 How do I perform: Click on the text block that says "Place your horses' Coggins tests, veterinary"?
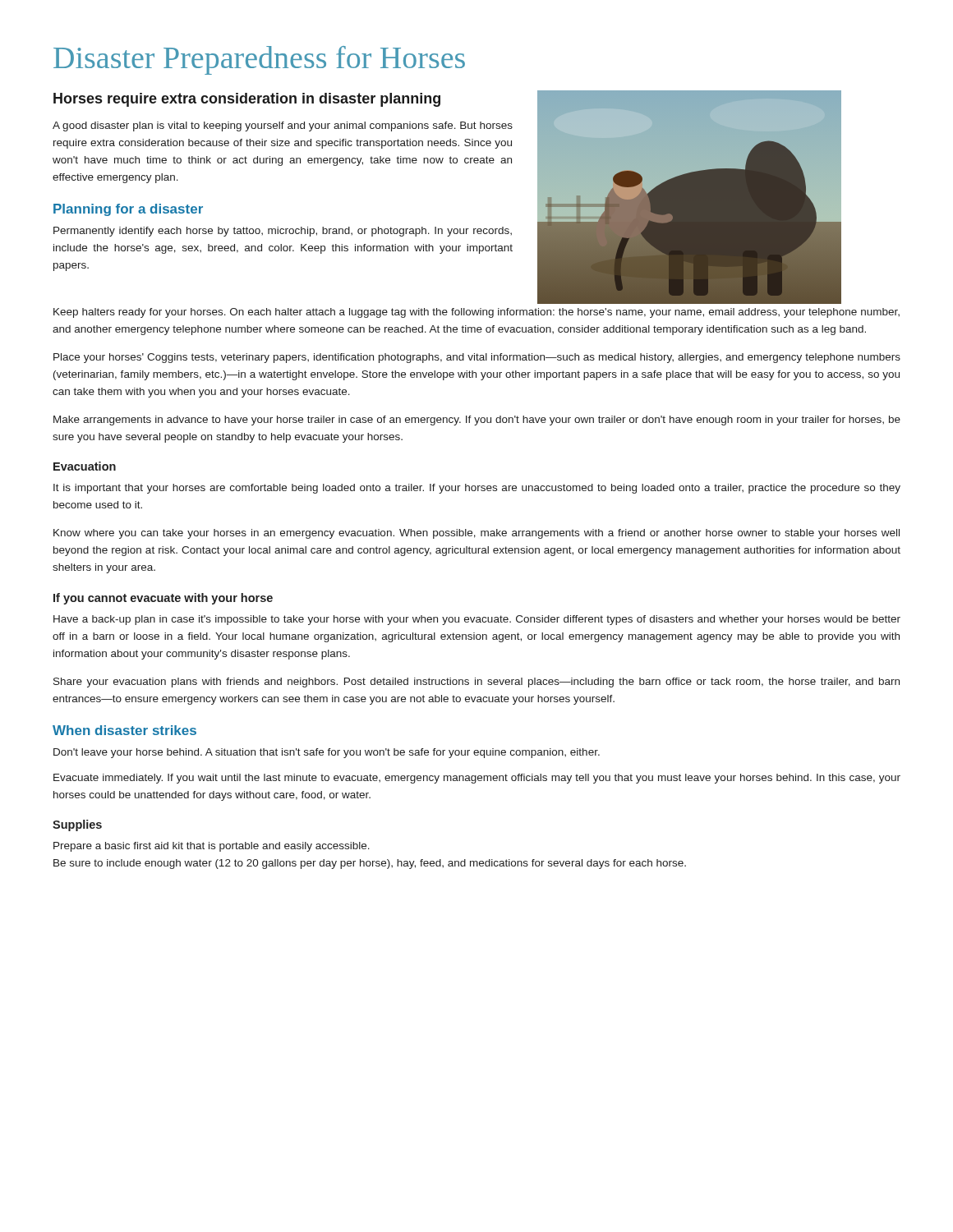pyautogui.click(x=476, y=375)
